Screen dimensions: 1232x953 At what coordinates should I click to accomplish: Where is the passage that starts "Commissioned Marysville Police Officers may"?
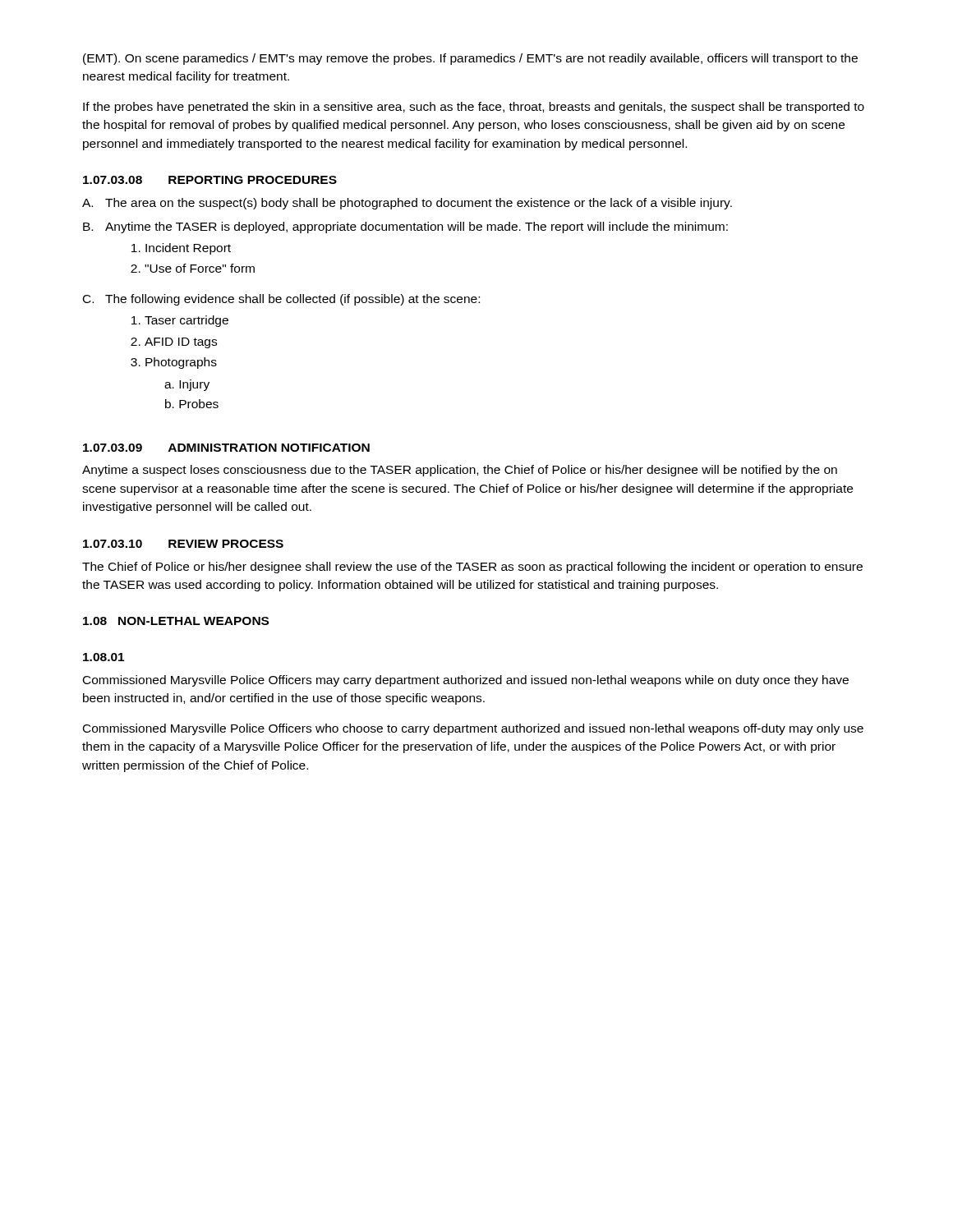(476, 689)
